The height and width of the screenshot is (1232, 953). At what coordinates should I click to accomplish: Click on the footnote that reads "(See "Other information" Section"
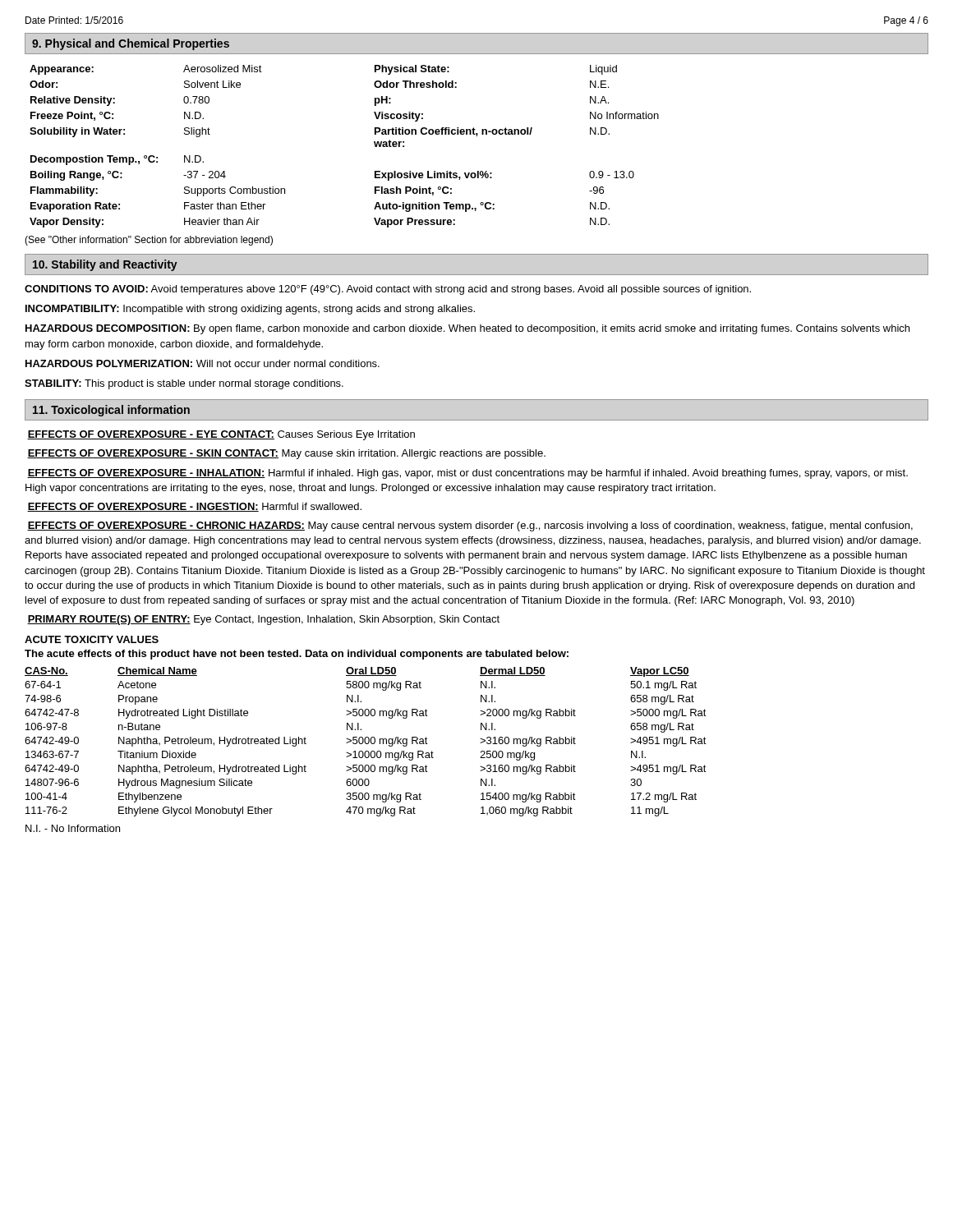[149, 240]
